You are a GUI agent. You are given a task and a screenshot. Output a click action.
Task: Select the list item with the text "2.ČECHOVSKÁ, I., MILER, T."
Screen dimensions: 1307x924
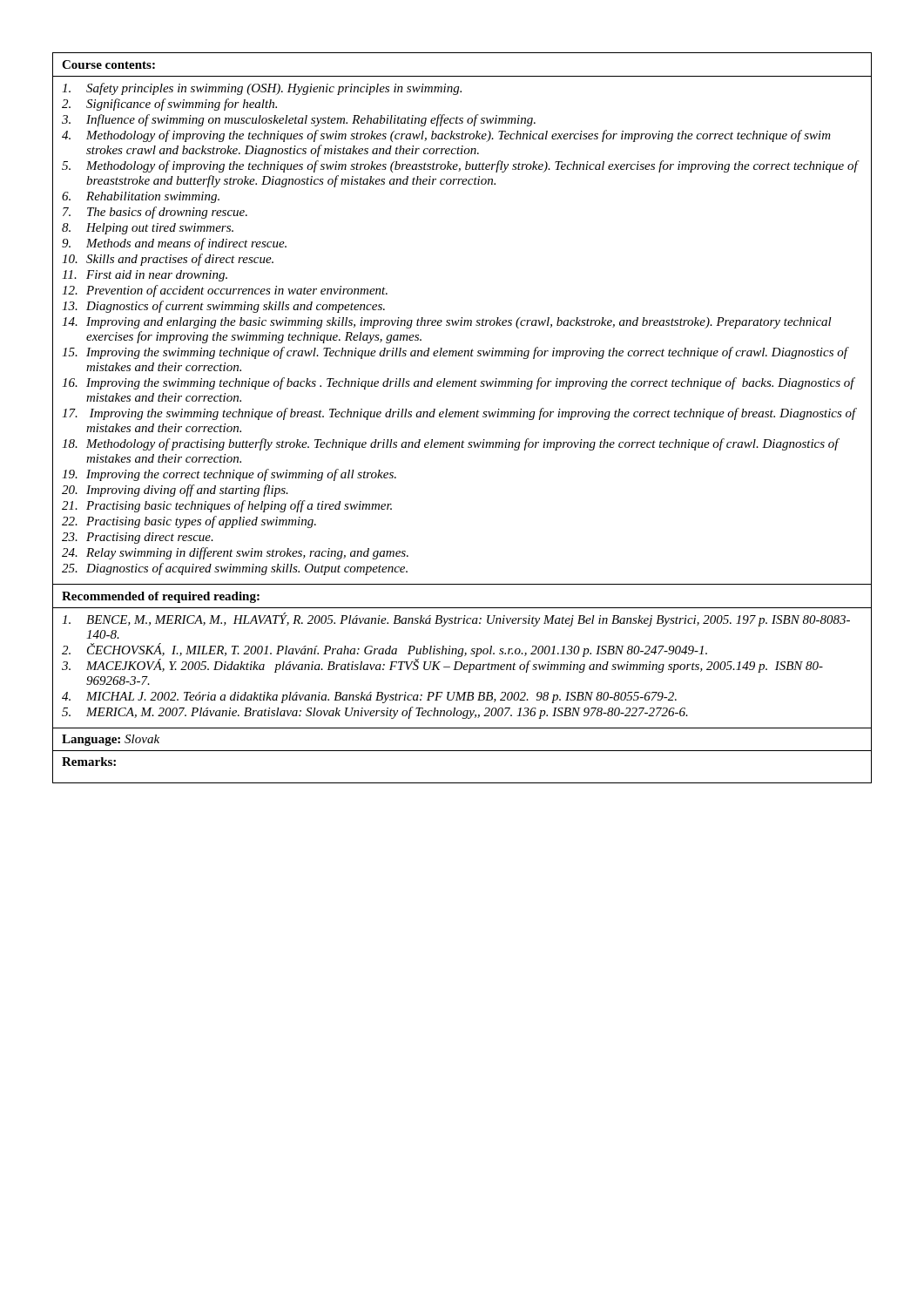(x=462, y=650)
